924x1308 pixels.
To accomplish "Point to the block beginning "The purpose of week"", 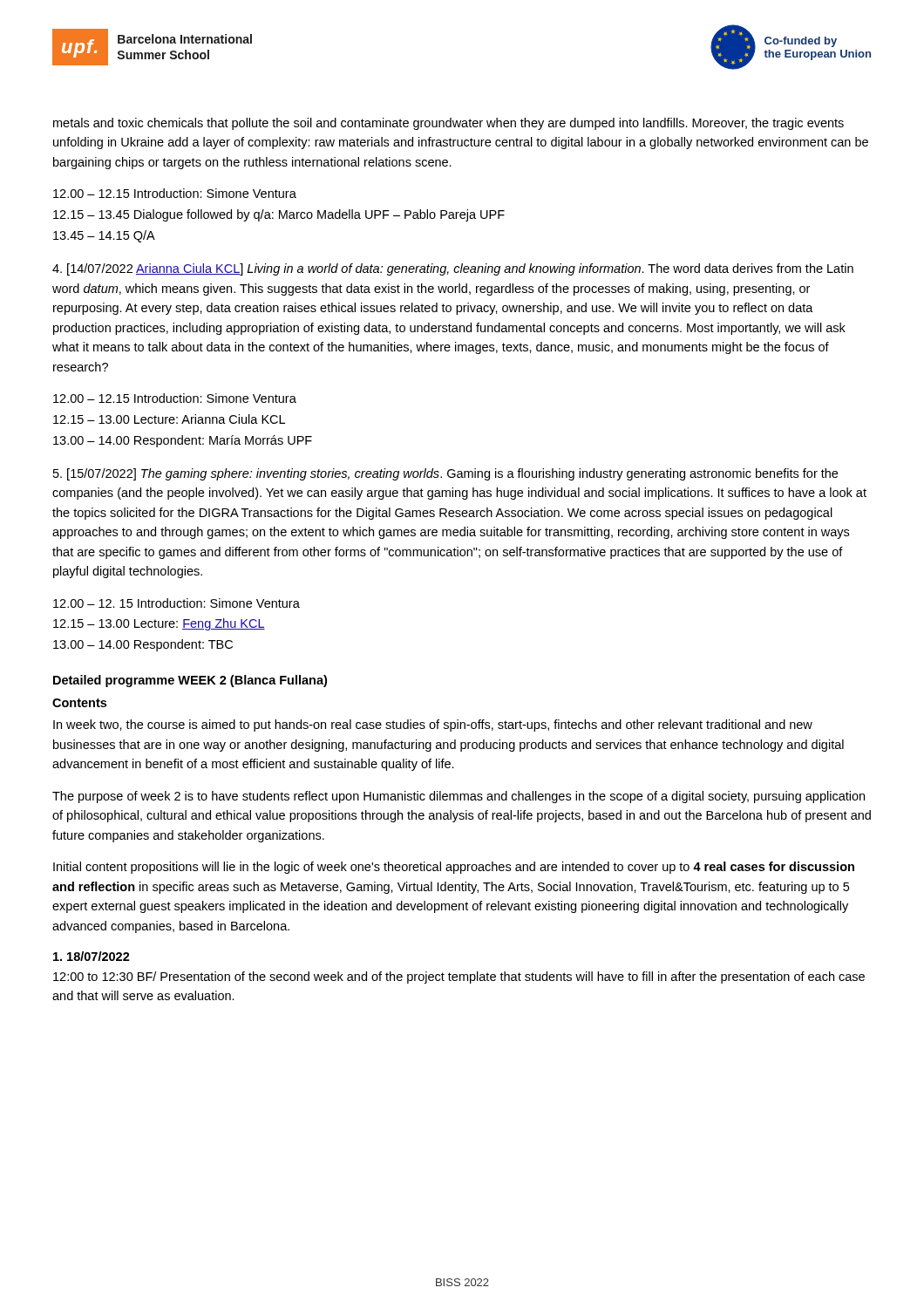I will pos(462,816).
